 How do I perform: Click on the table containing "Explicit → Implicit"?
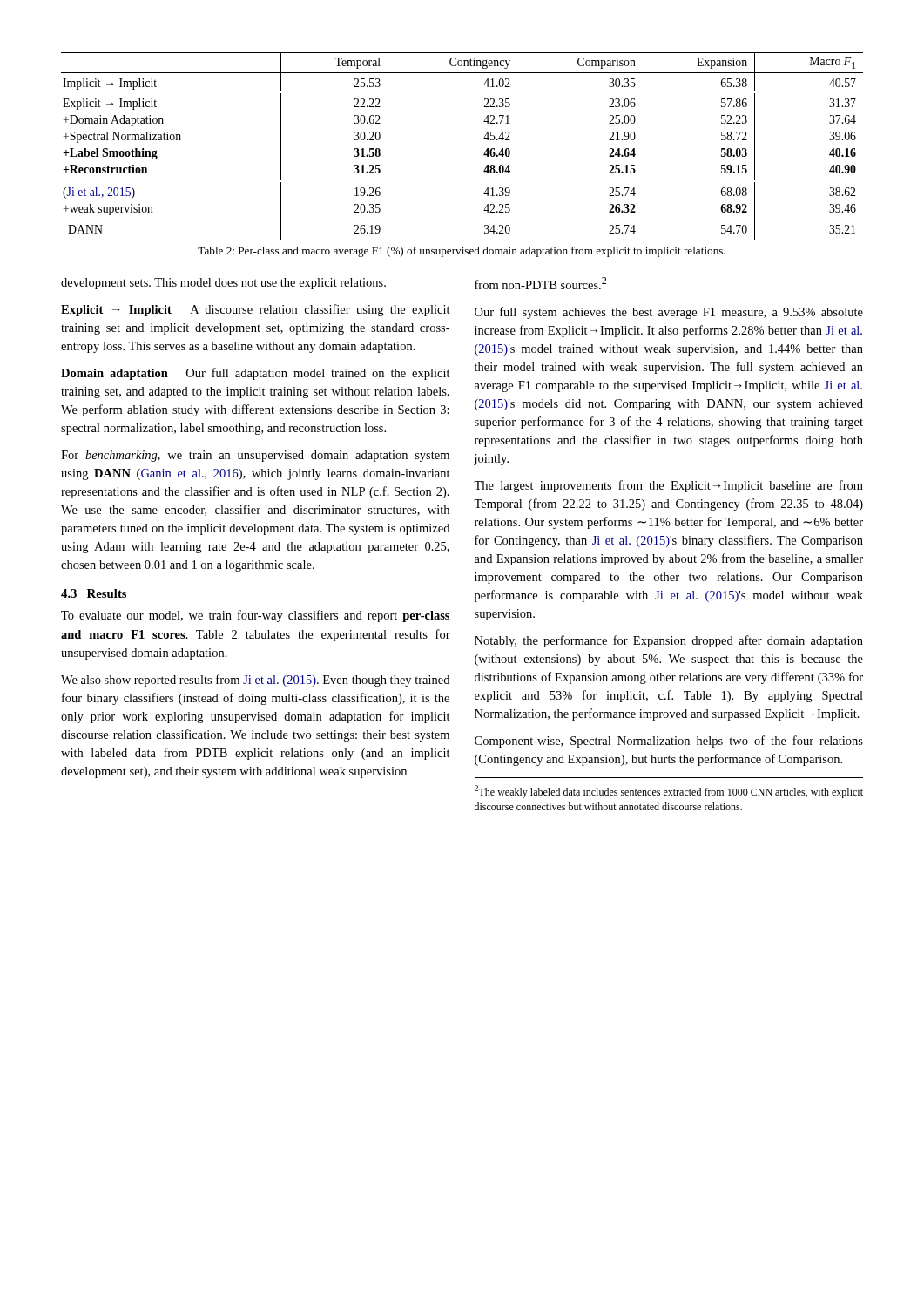[x=462, y=147]
